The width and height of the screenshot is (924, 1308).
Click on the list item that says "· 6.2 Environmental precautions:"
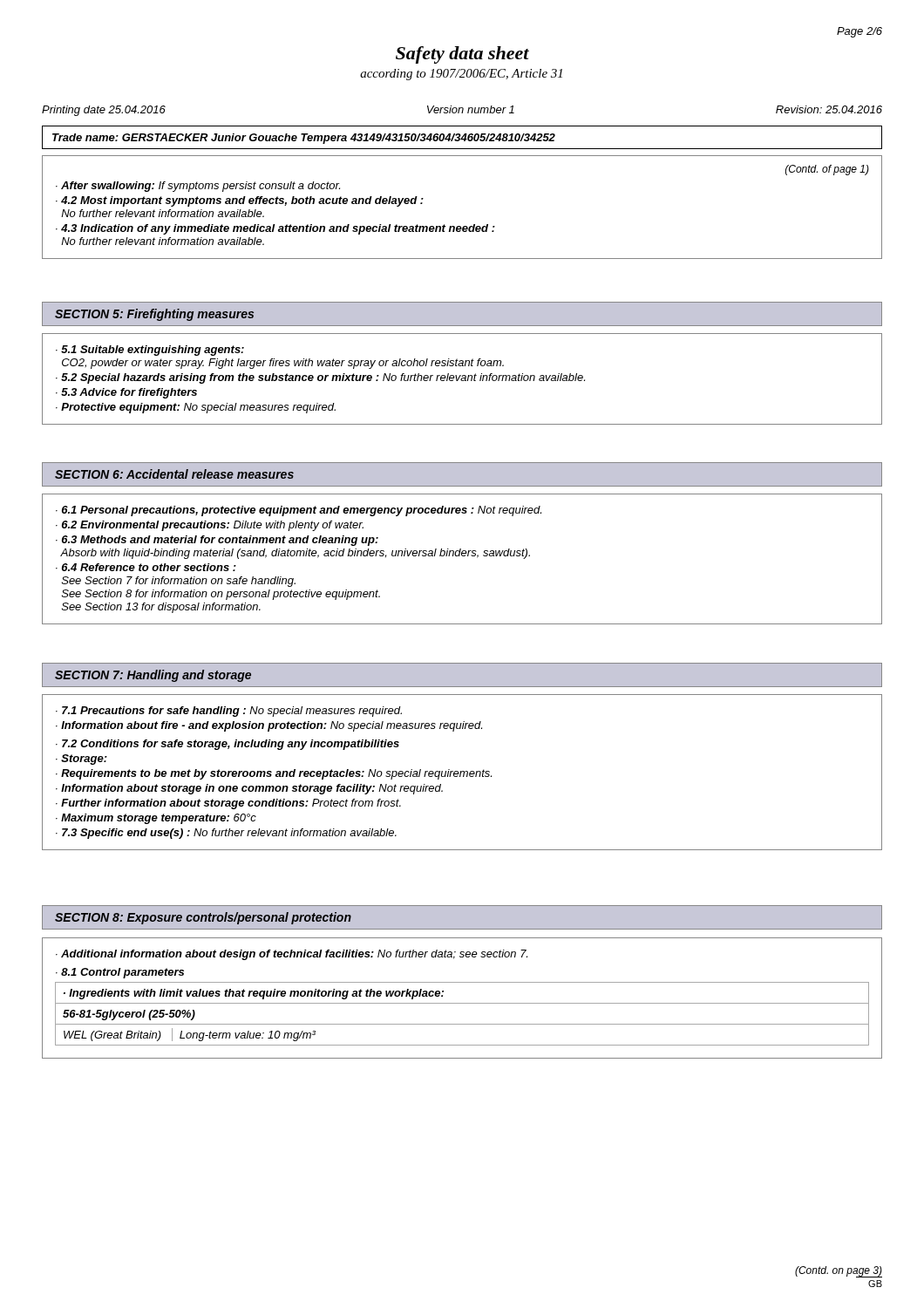point(210,525)
